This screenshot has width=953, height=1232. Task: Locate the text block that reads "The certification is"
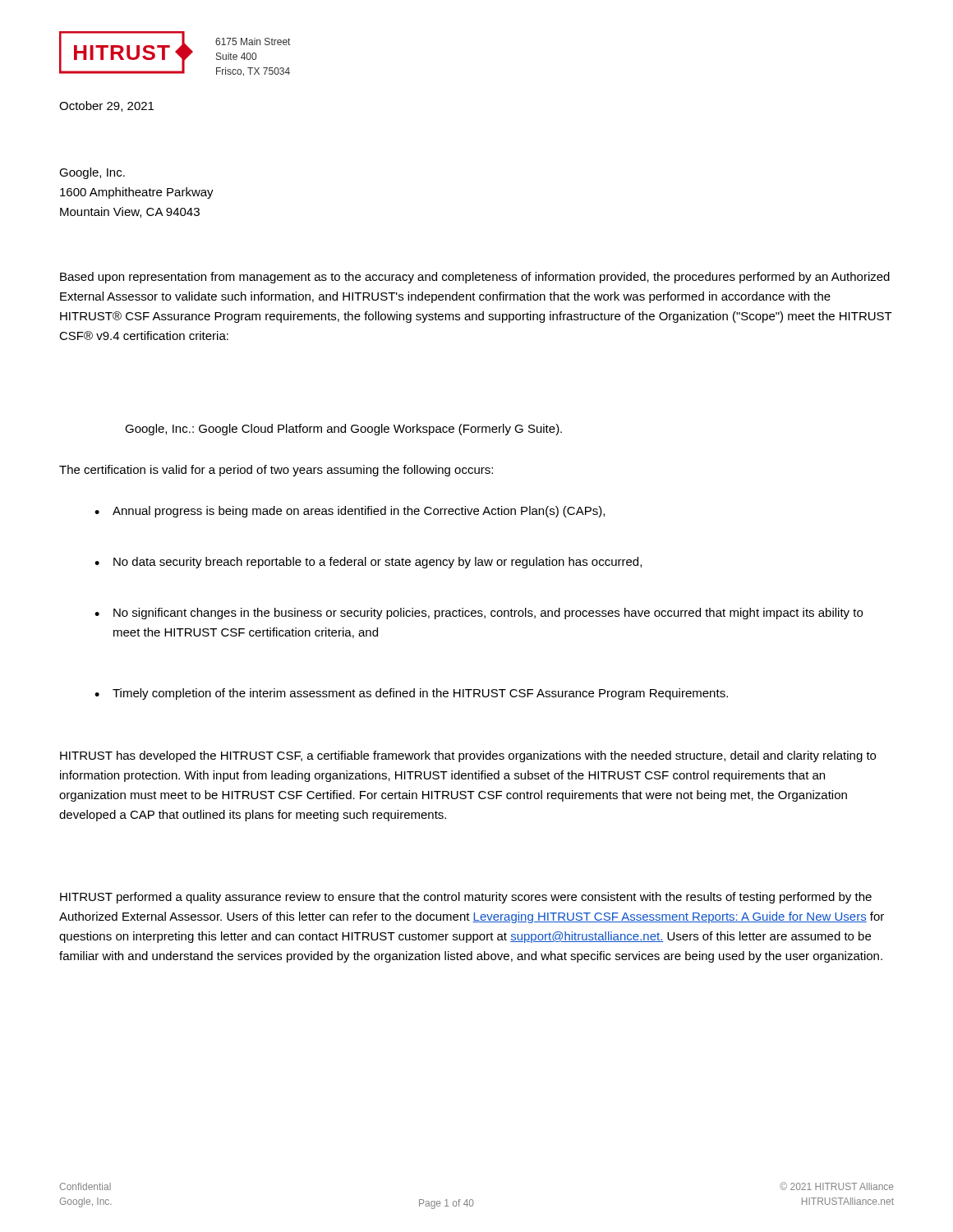click(x=277, y=469)
